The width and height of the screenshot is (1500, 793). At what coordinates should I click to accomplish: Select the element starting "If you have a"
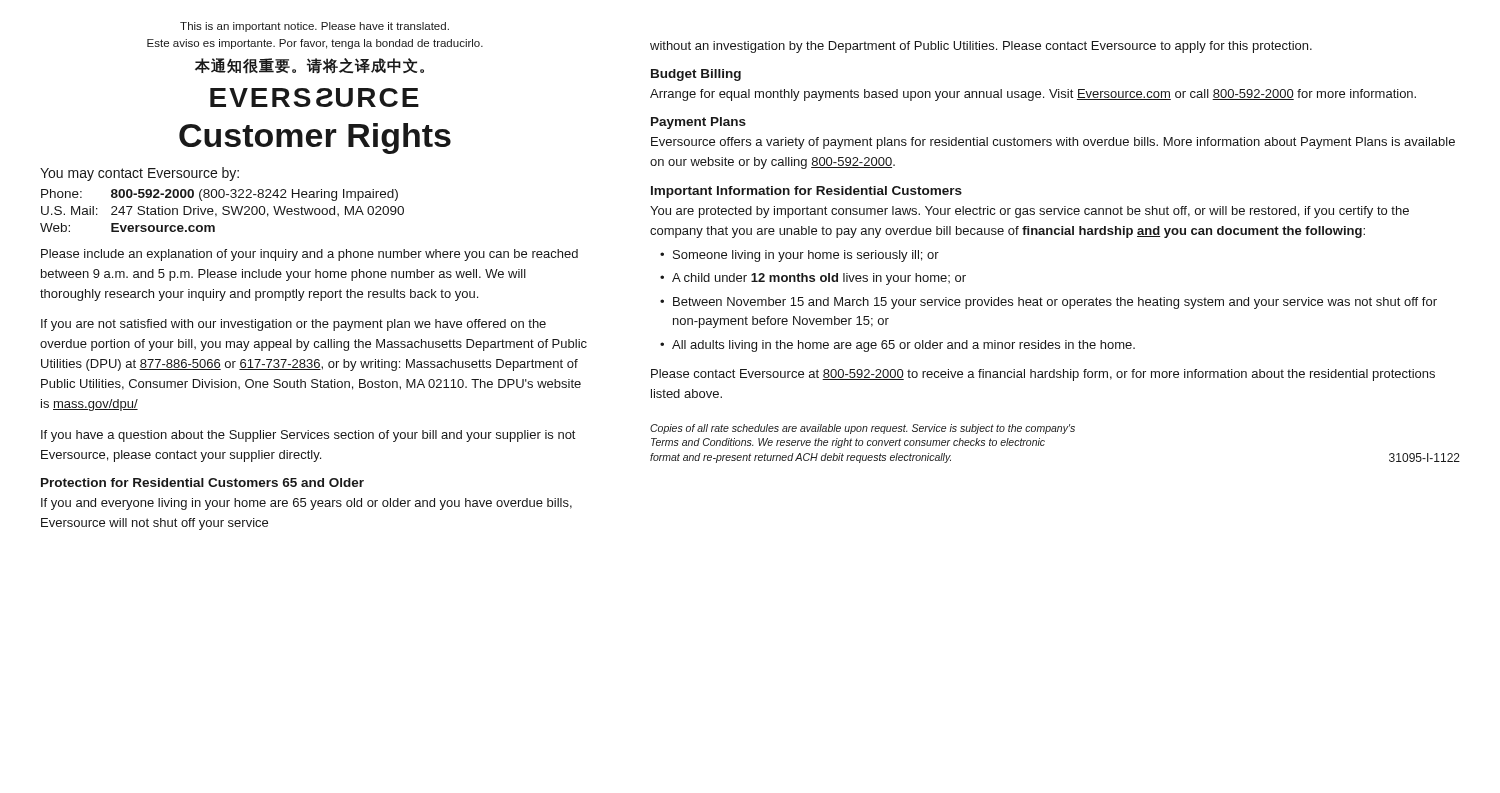point(308,444)
